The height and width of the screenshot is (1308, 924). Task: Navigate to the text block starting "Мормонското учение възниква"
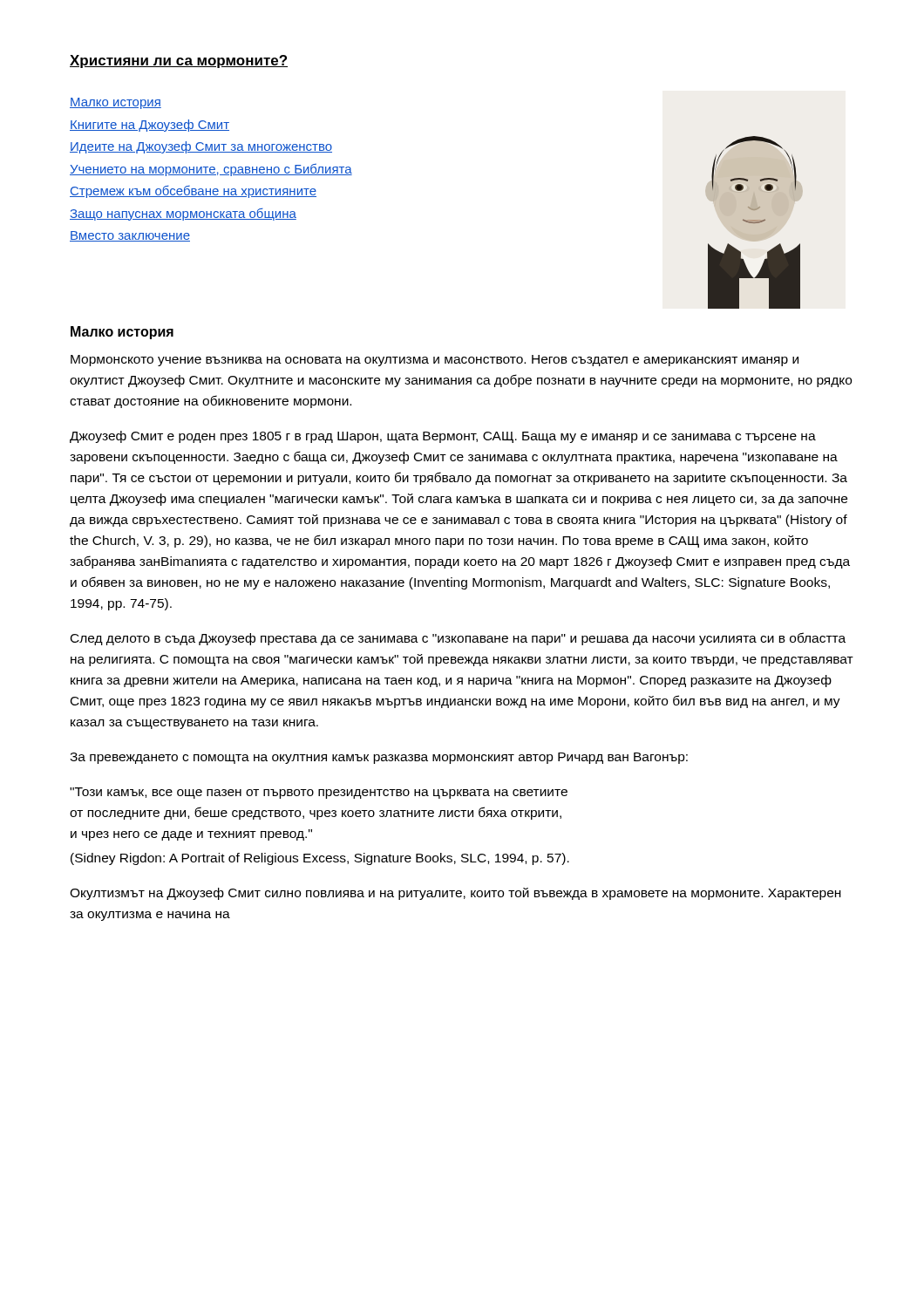coord(461,380)
